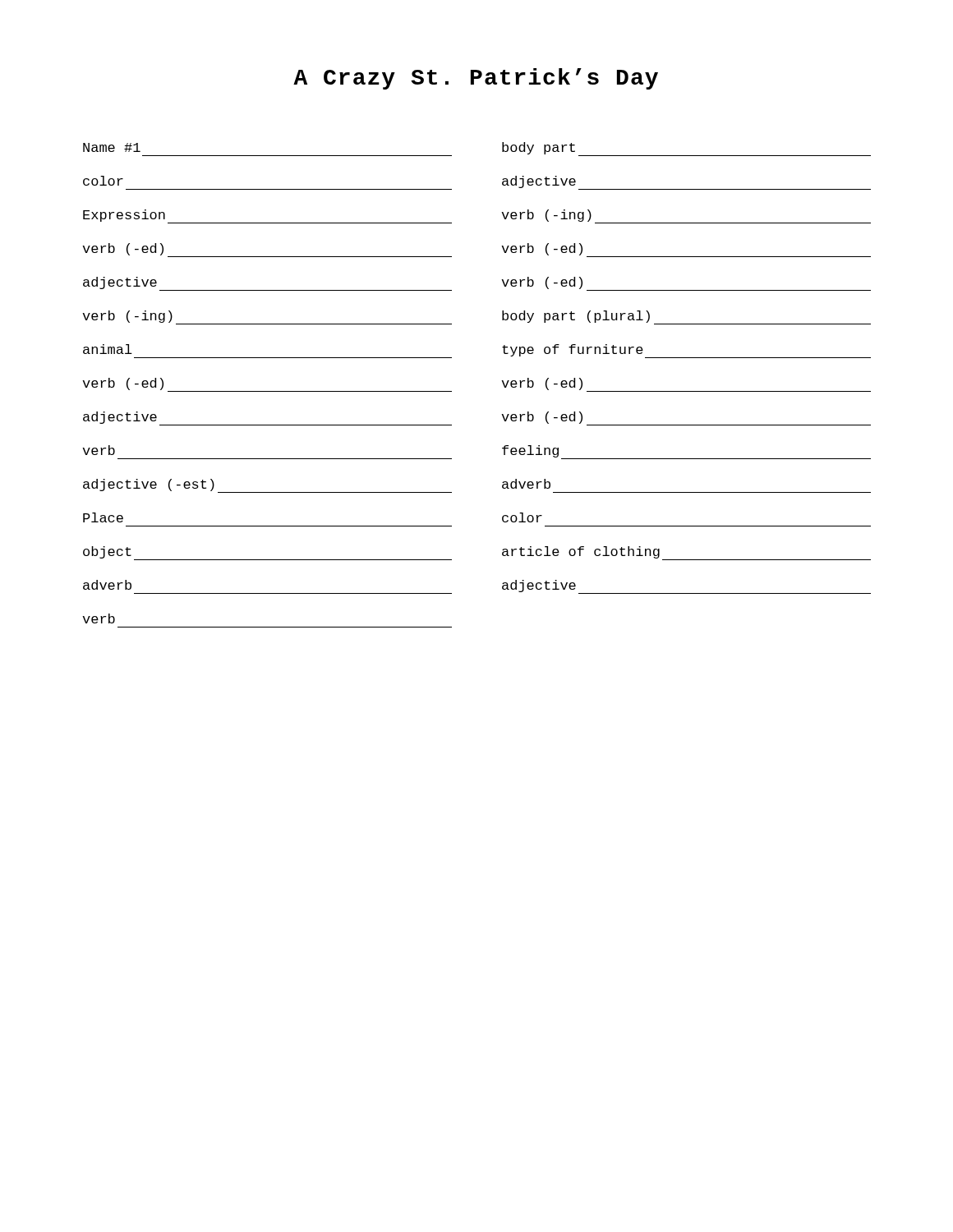Select the list item containing "Name #1"
The image size is (953, 1232).
(x=267, y=148)
